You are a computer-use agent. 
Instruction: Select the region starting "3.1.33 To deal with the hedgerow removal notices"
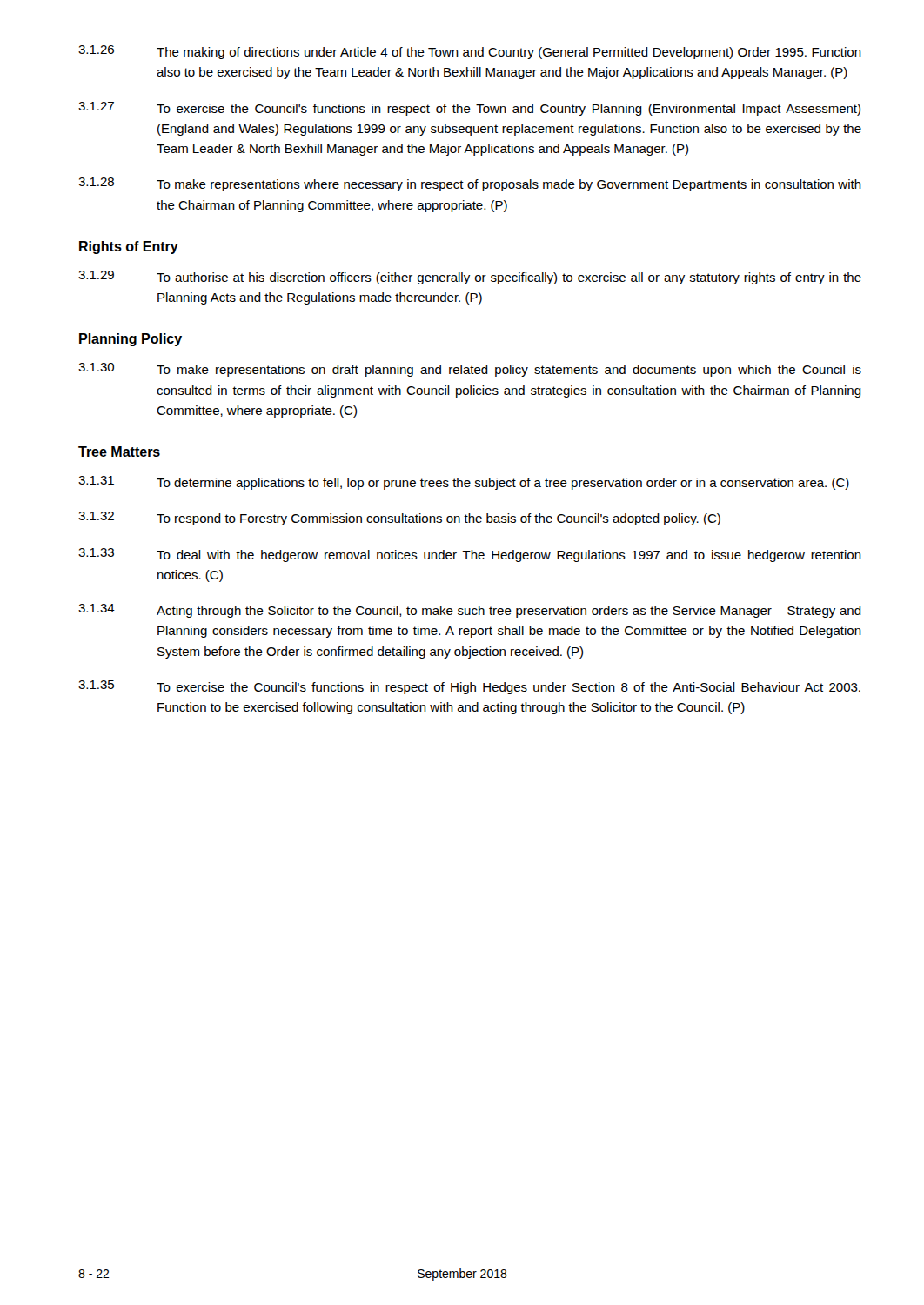[470, 564]
